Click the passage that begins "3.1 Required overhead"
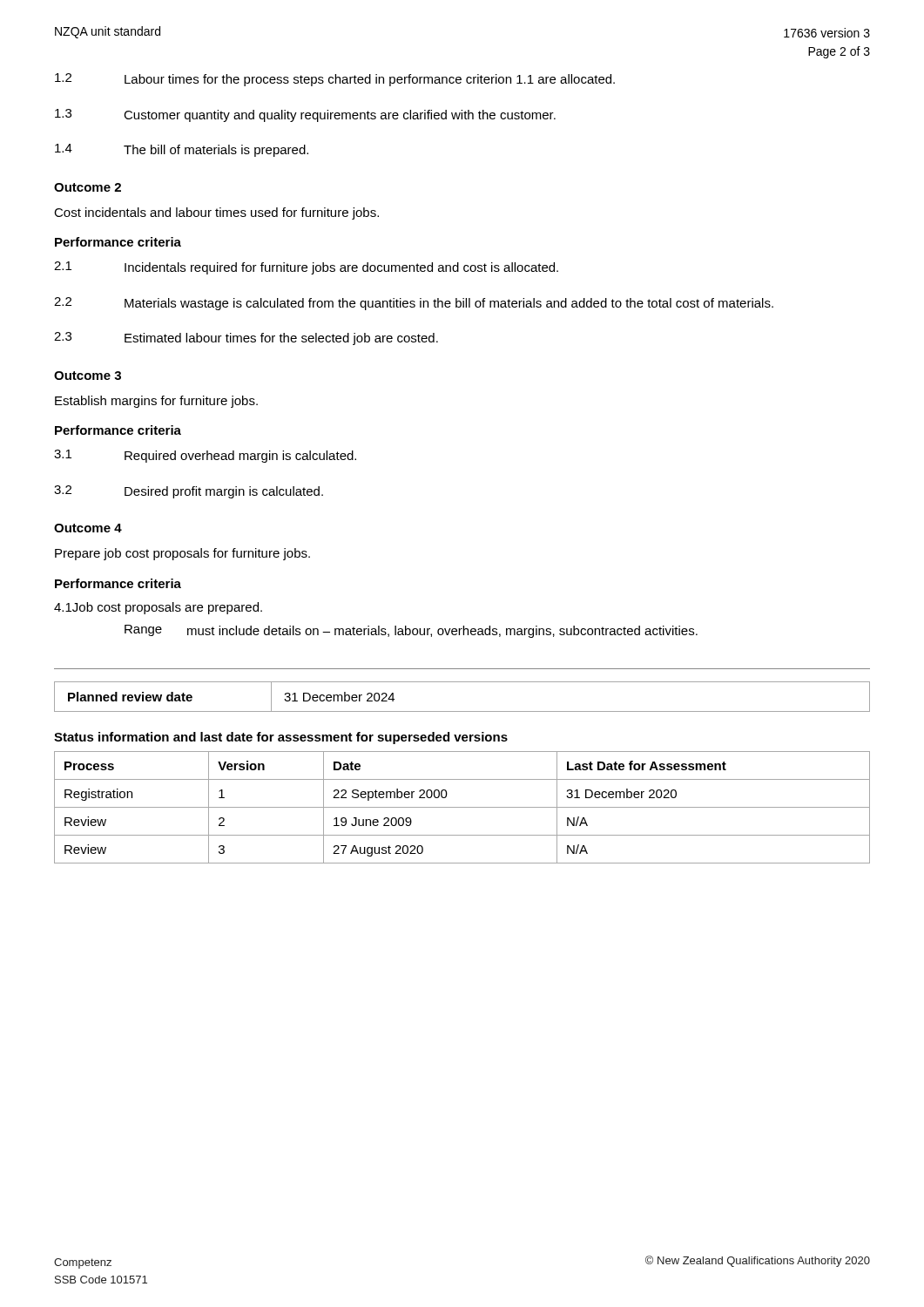924x1307 pixels. (x=205, y=456)
